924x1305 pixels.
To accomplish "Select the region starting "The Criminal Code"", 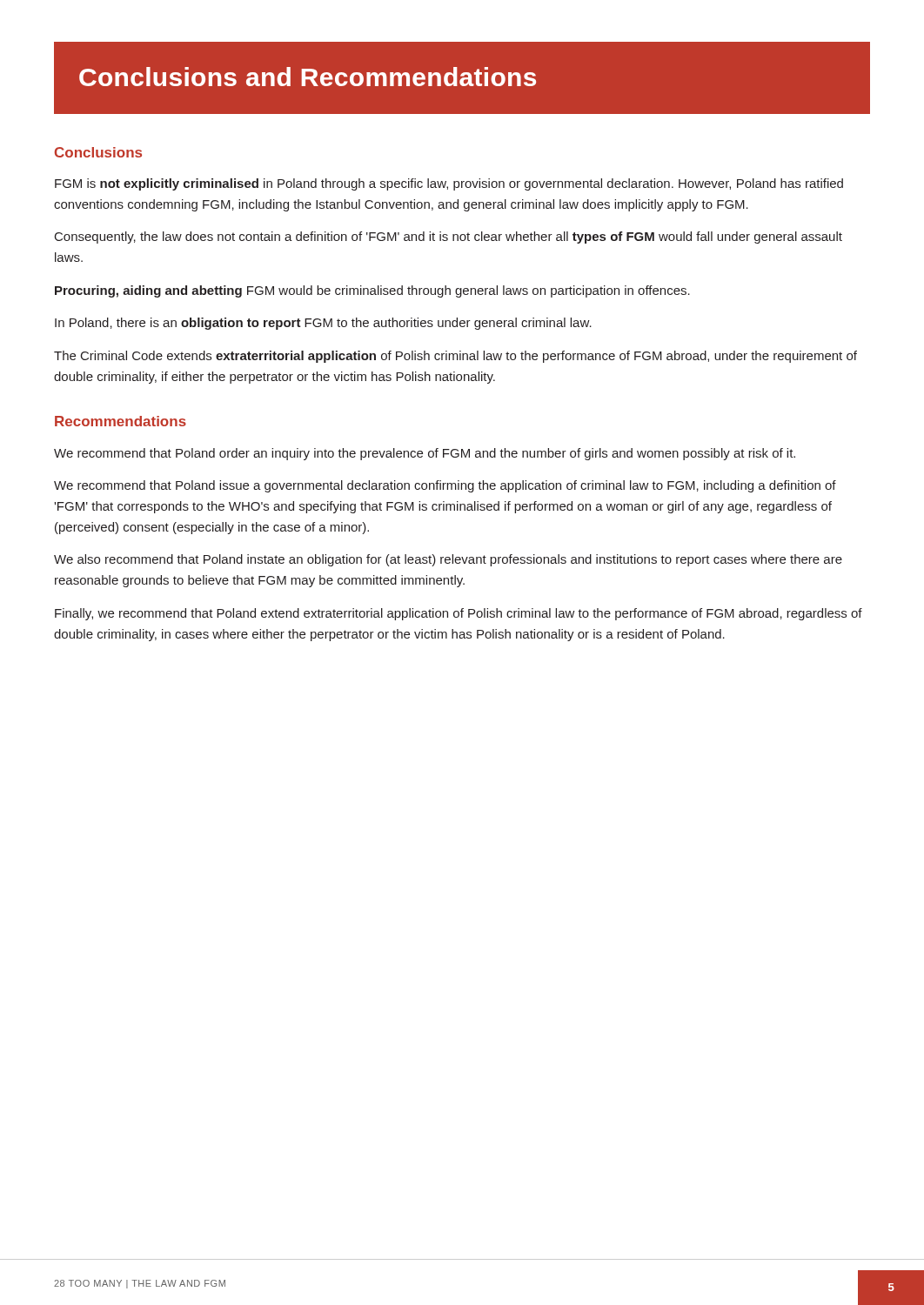I will 462,366.
